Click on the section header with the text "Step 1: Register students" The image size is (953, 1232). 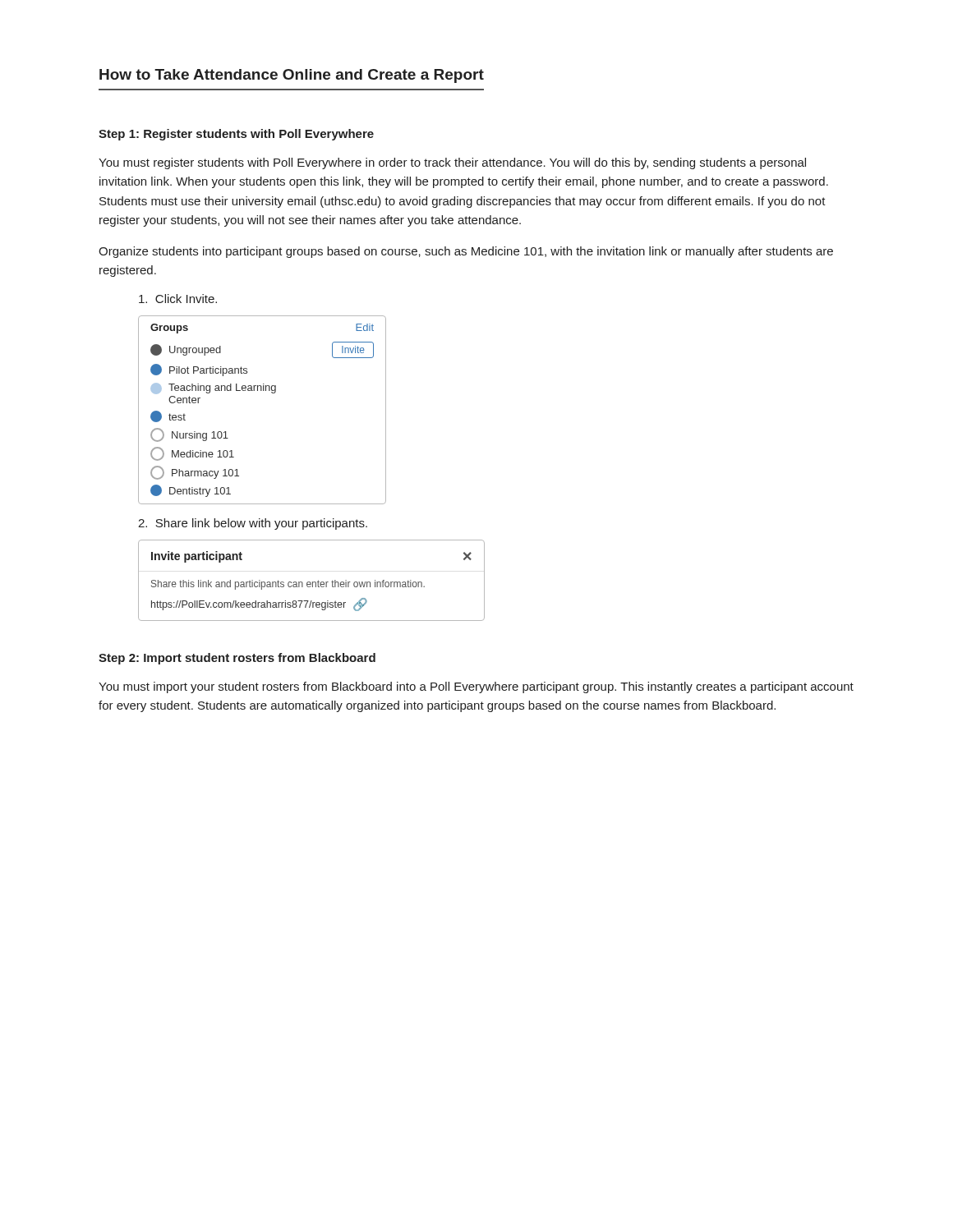click(236, 135)
